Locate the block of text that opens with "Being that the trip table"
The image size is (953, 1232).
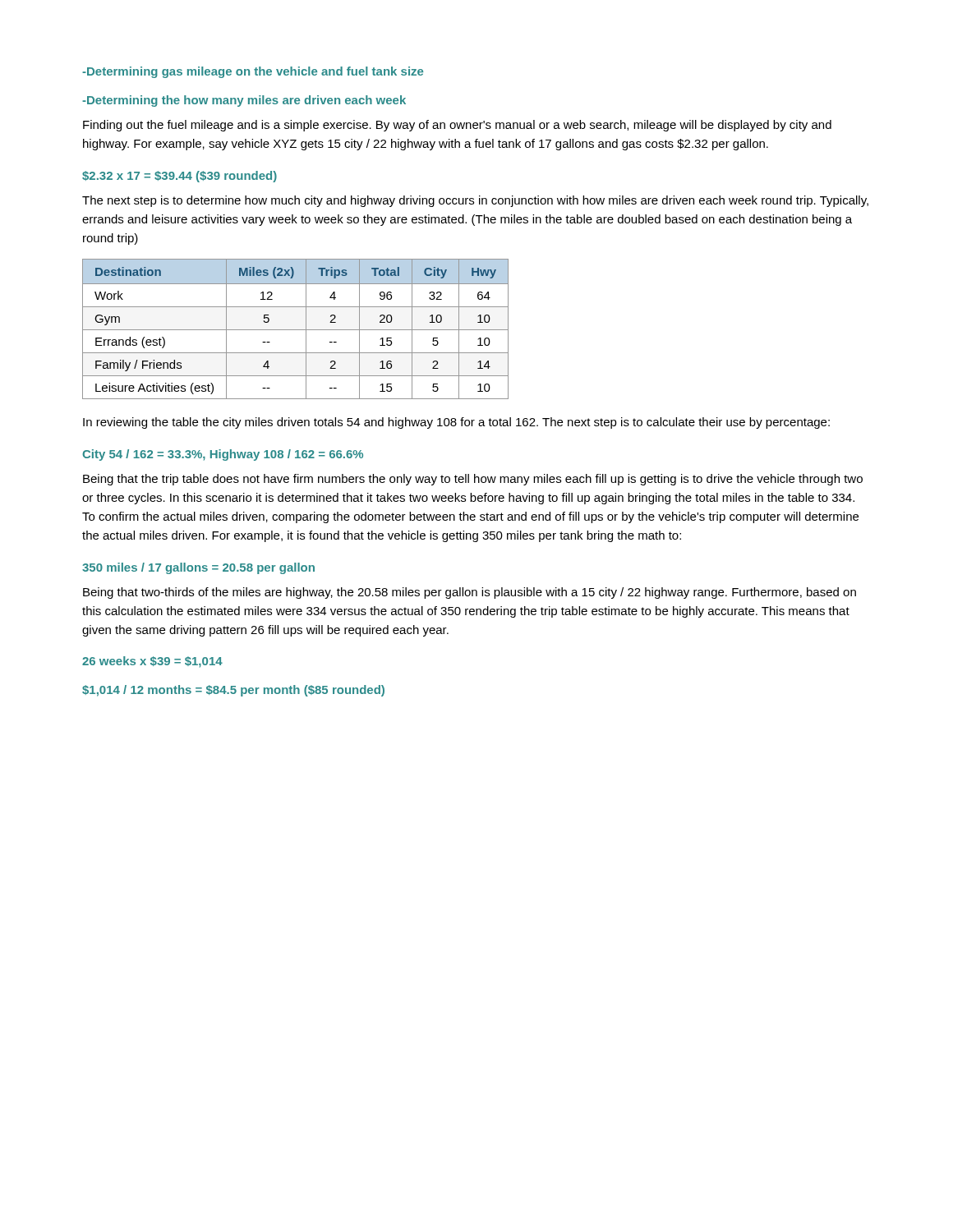tap(473, 507)
